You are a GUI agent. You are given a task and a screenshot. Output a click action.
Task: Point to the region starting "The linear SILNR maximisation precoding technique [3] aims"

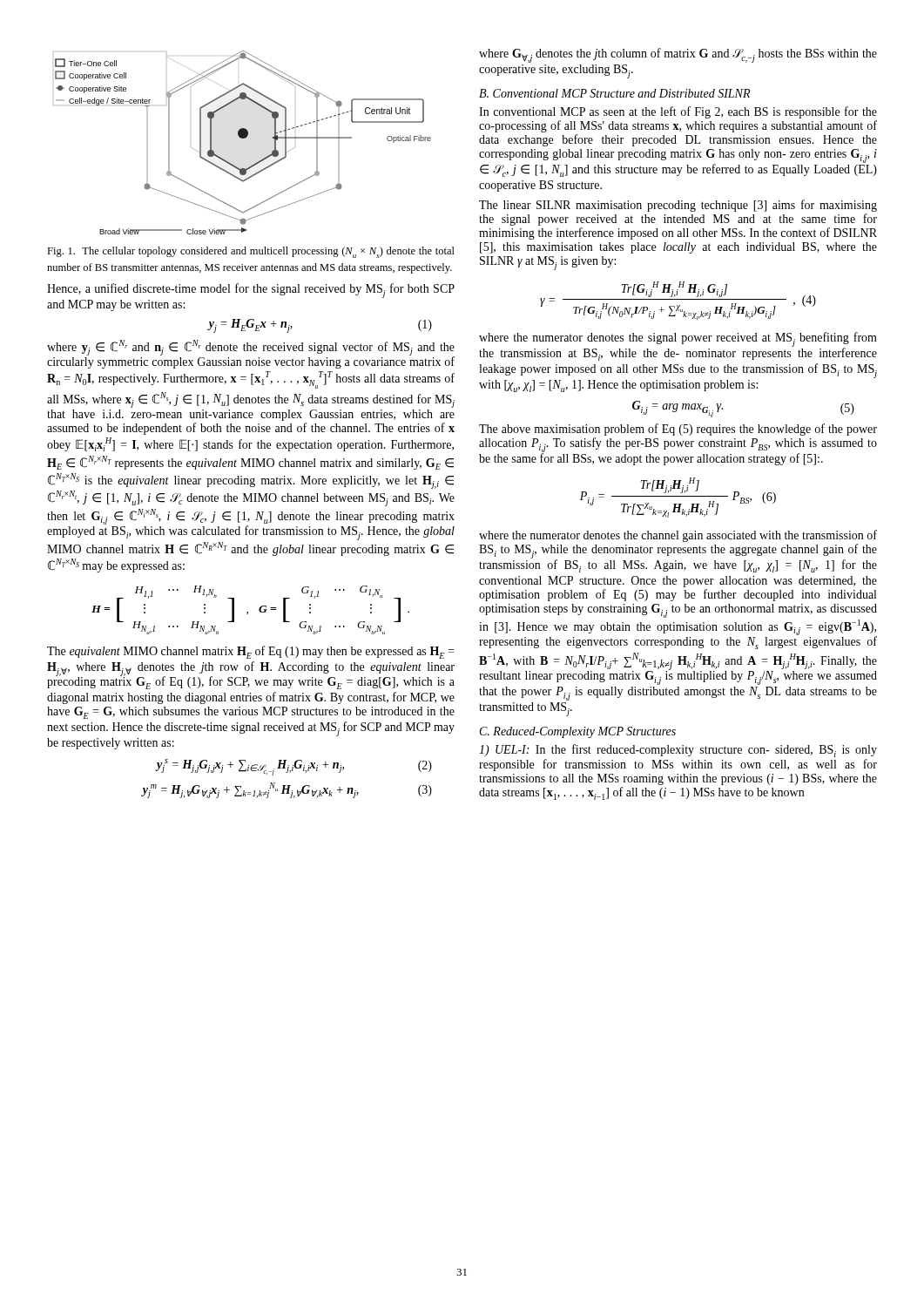pyautogui.click(x=678, y=234)
